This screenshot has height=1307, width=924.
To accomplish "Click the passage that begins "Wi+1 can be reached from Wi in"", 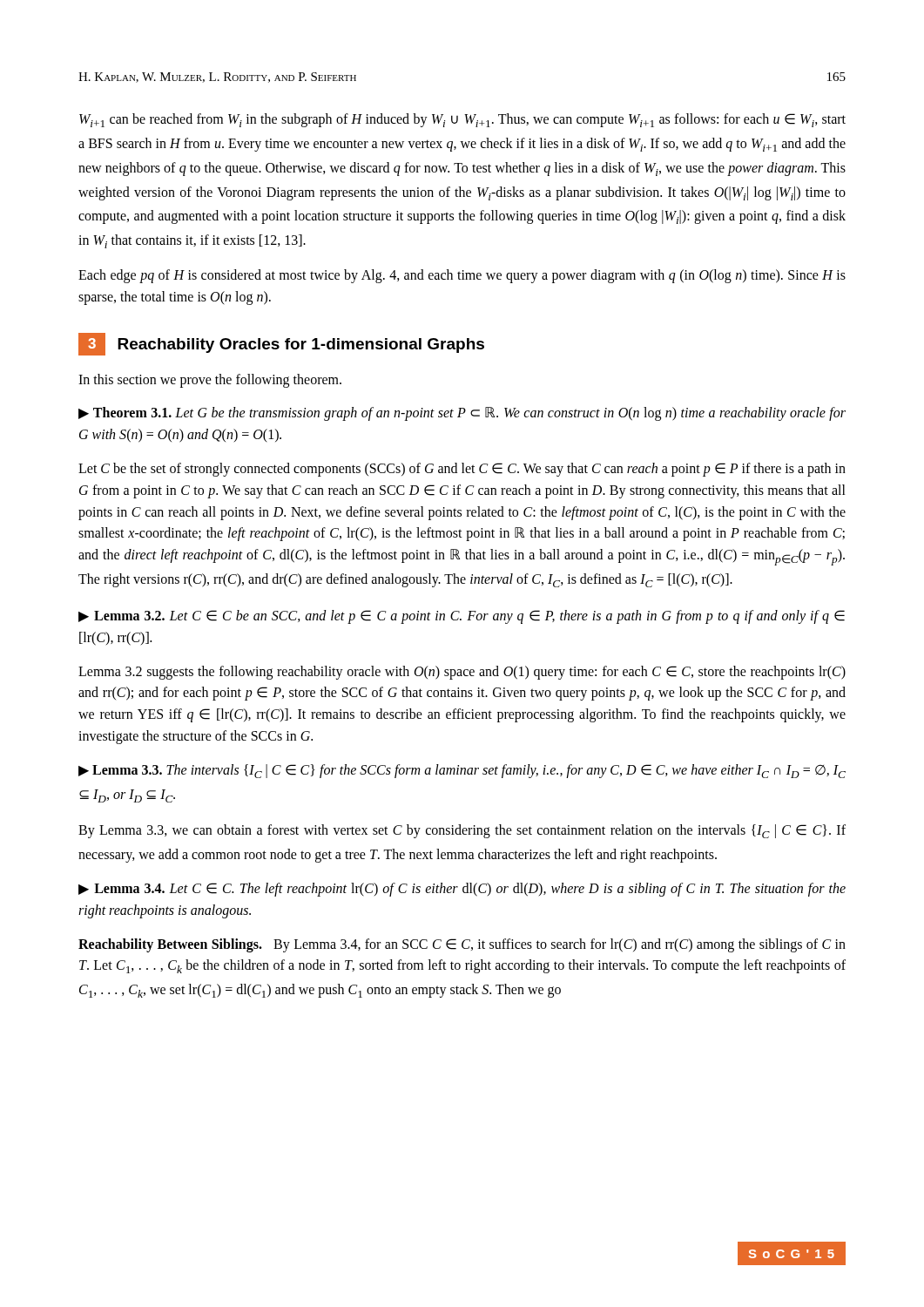I will (462, 182).
